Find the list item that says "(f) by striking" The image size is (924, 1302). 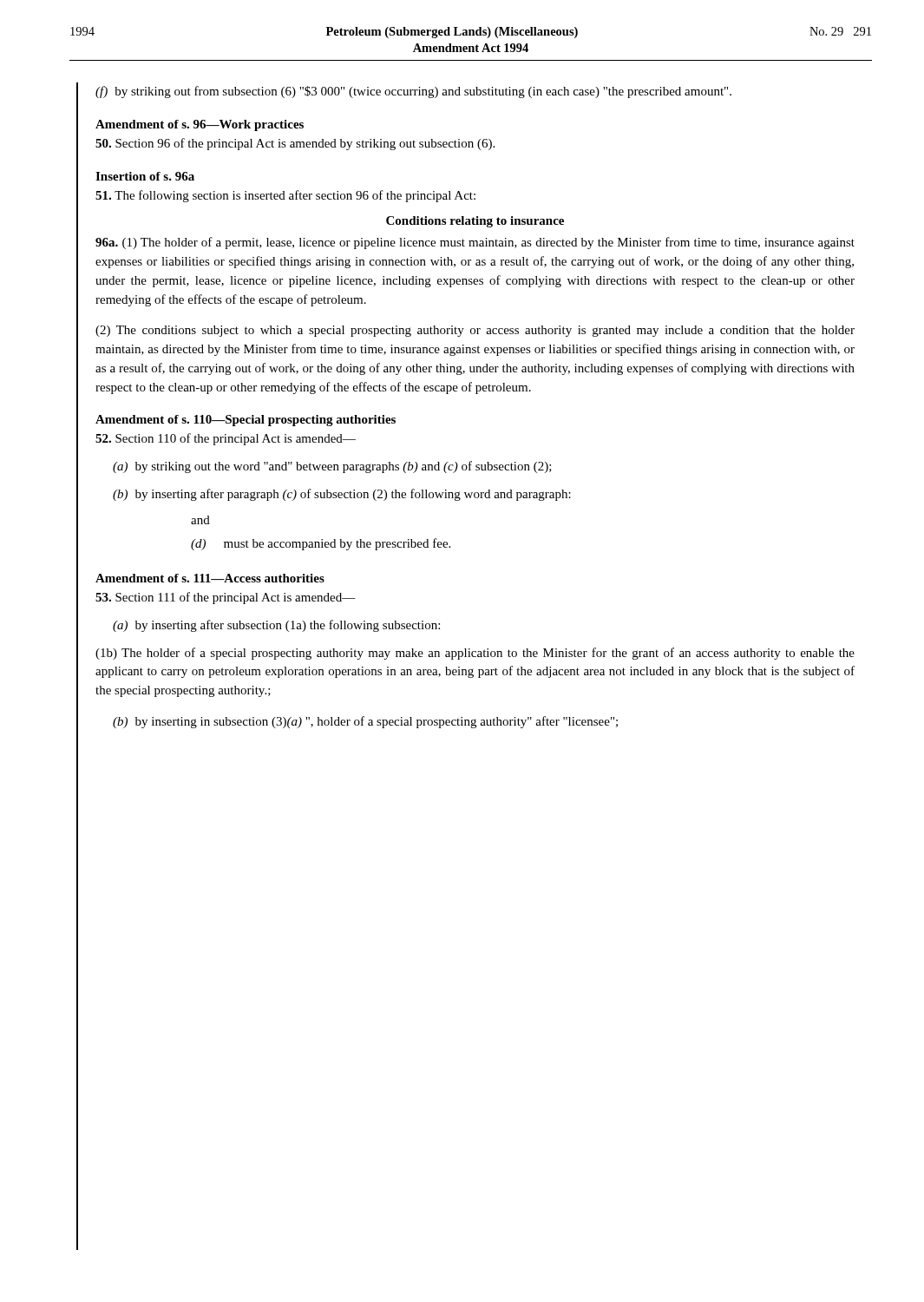[414, 92]
